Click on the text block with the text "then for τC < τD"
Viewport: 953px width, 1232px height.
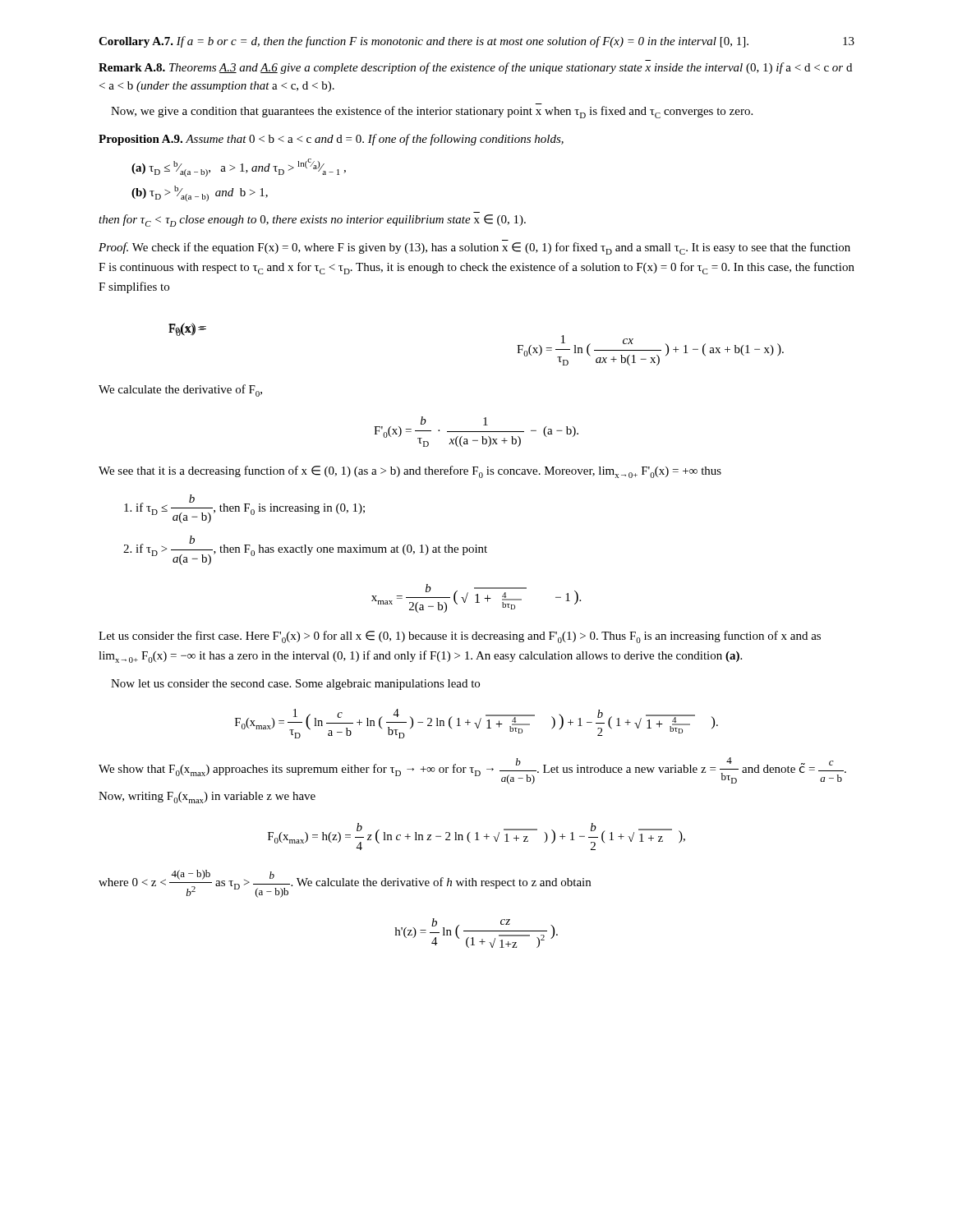point(312,221)
